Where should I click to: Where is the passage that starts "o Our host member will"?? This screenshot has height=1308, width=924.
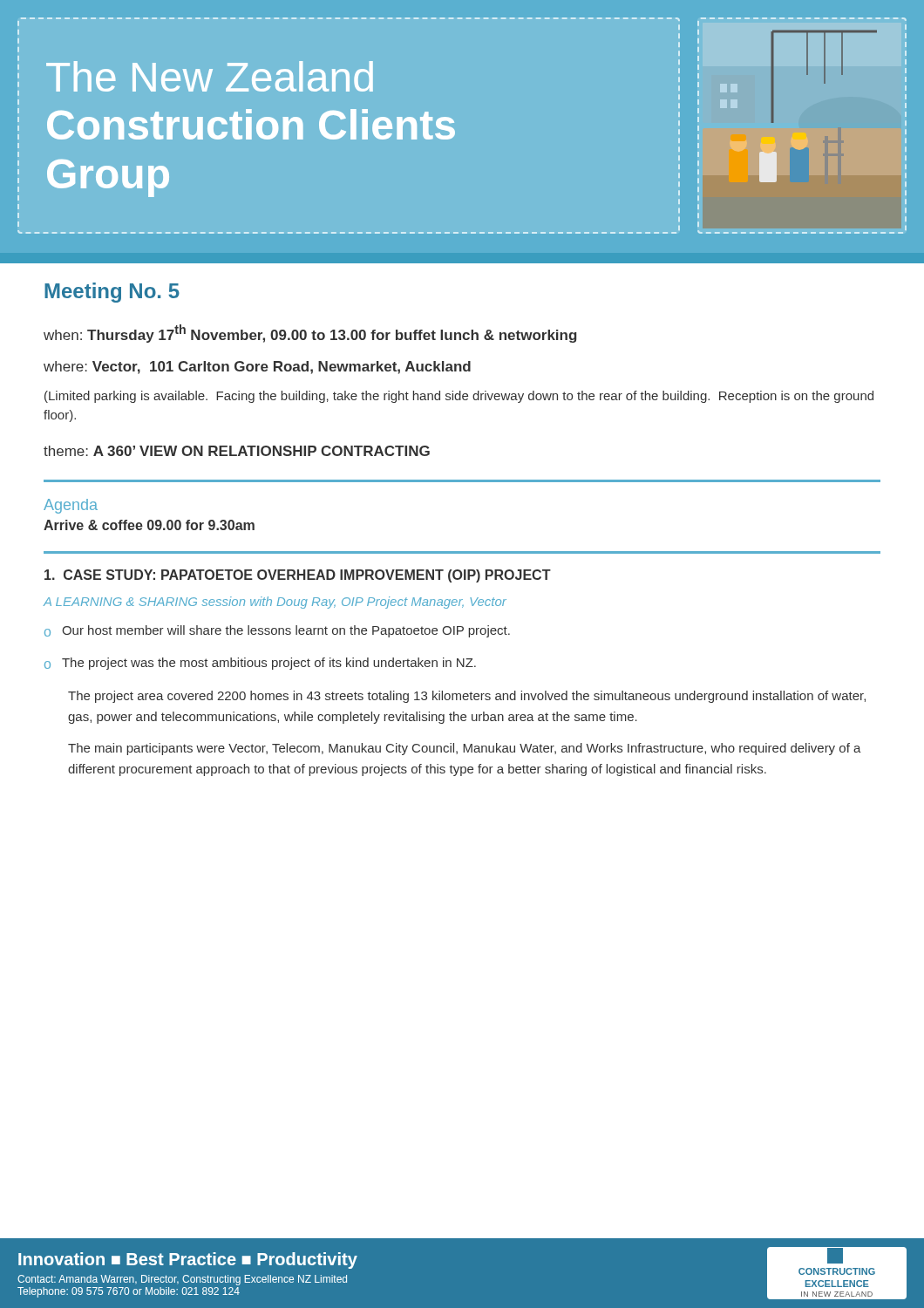[277, 631]
